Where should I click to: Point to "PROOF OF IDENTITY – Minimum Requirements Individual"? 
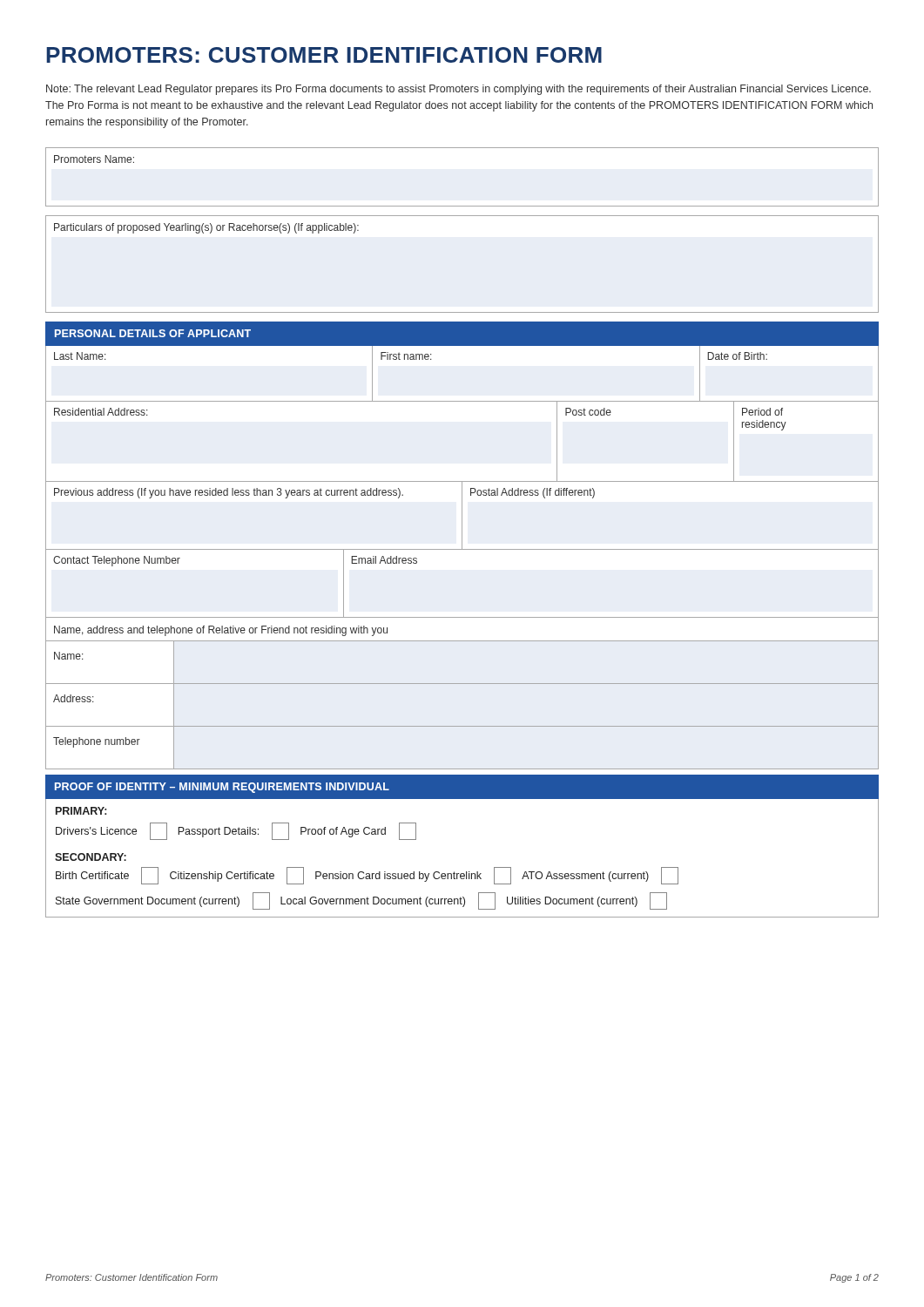point(222,787)
